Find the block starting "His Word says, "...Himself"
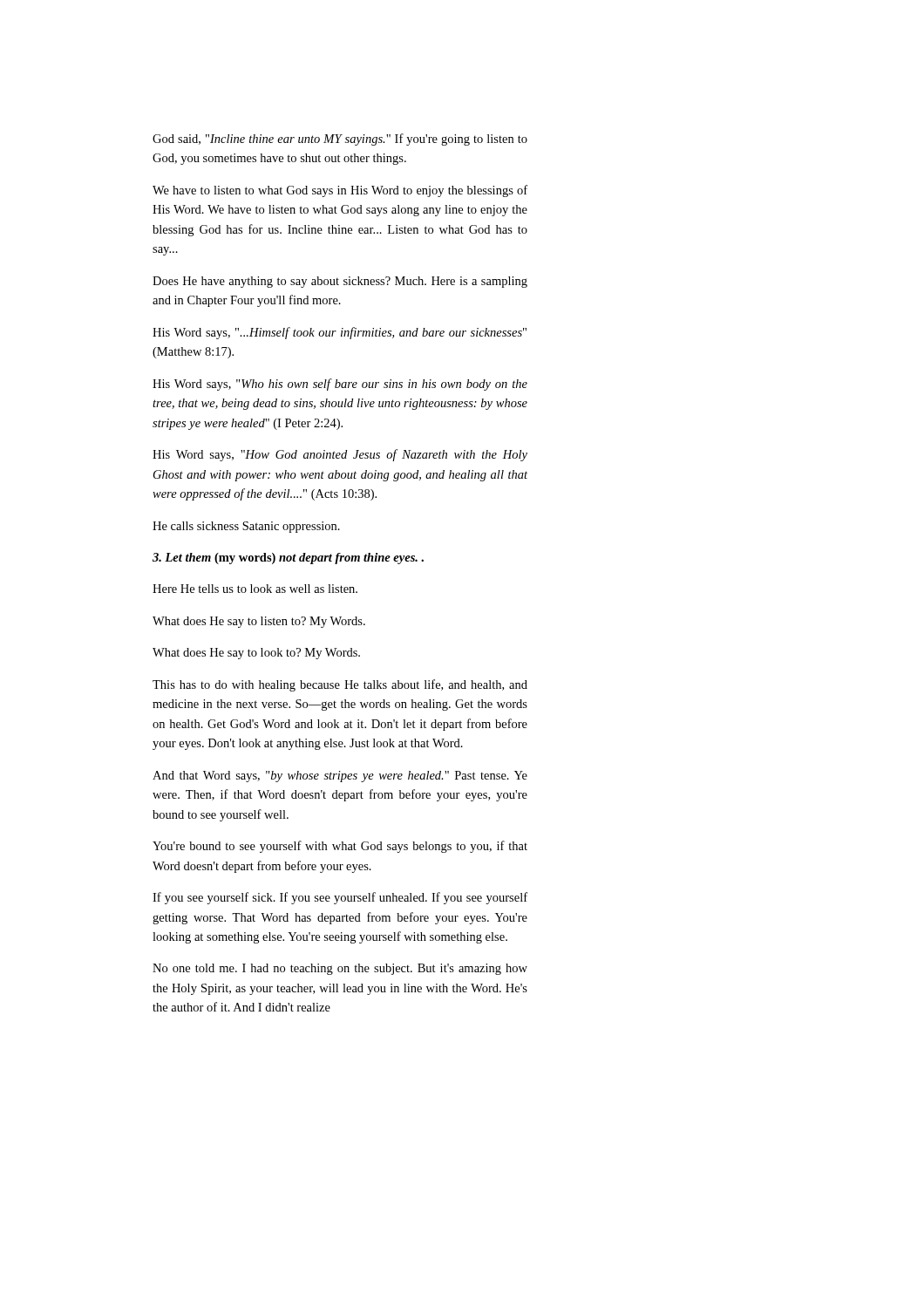The height and width of the screenshot is (1308, 924). [x=340, y=342]
